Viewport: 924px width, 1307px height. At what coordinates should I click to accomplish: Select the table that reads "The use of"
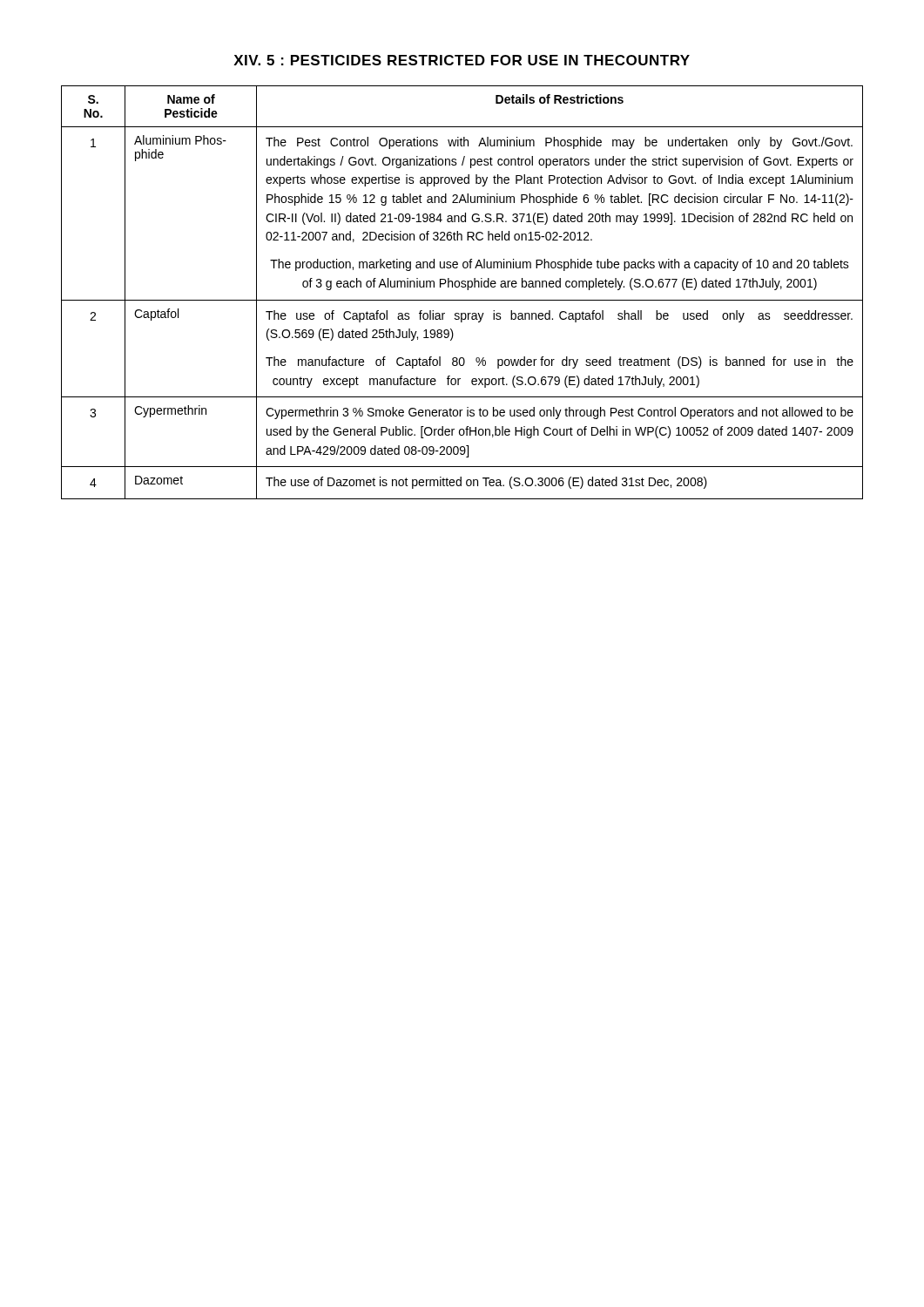(462, 292)
